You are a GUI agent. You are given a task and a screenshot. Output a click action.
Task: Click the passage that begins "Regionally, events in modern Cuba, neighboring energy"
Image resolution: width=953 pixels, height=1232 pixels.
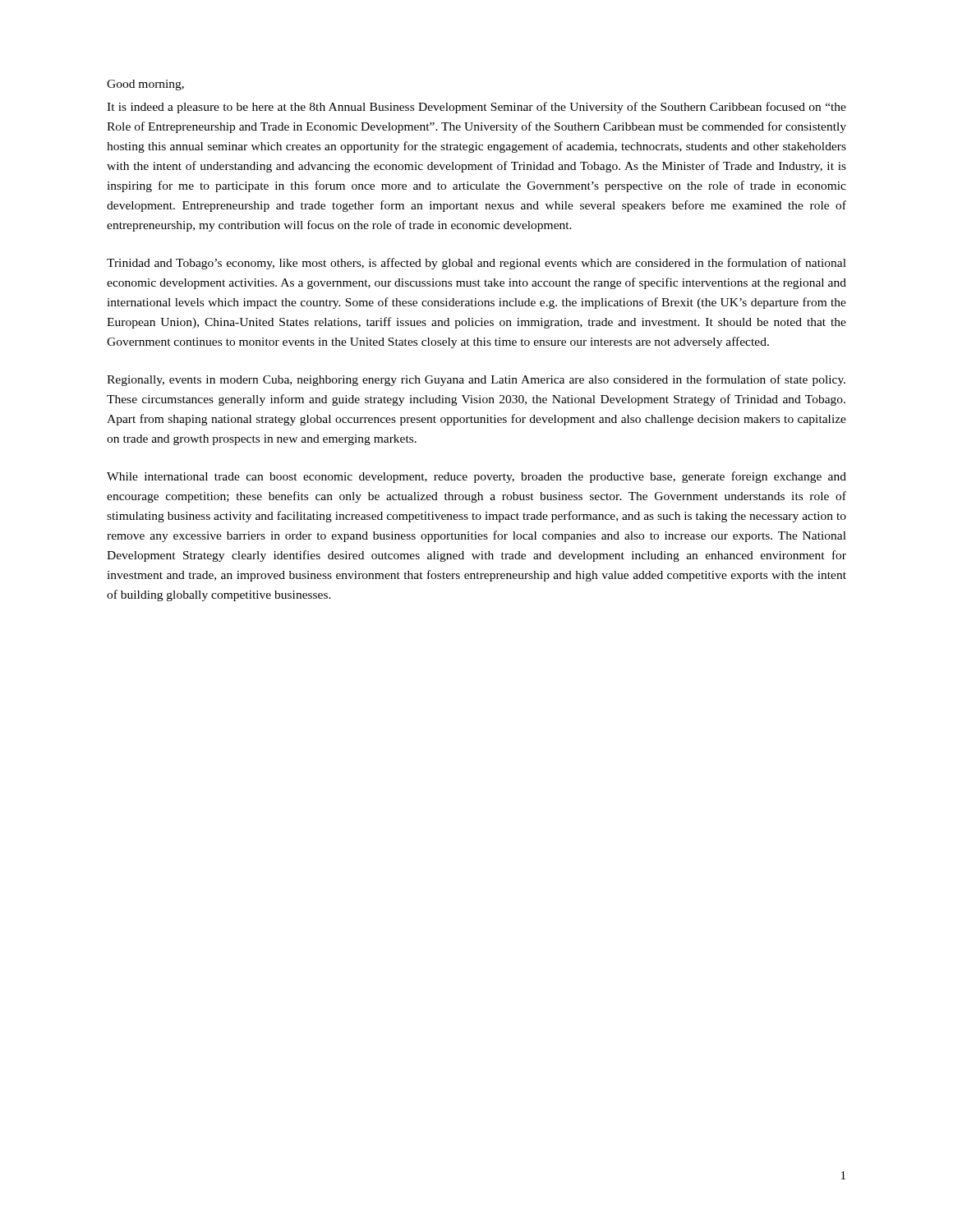pyautogui.click(x=476, y=409)
